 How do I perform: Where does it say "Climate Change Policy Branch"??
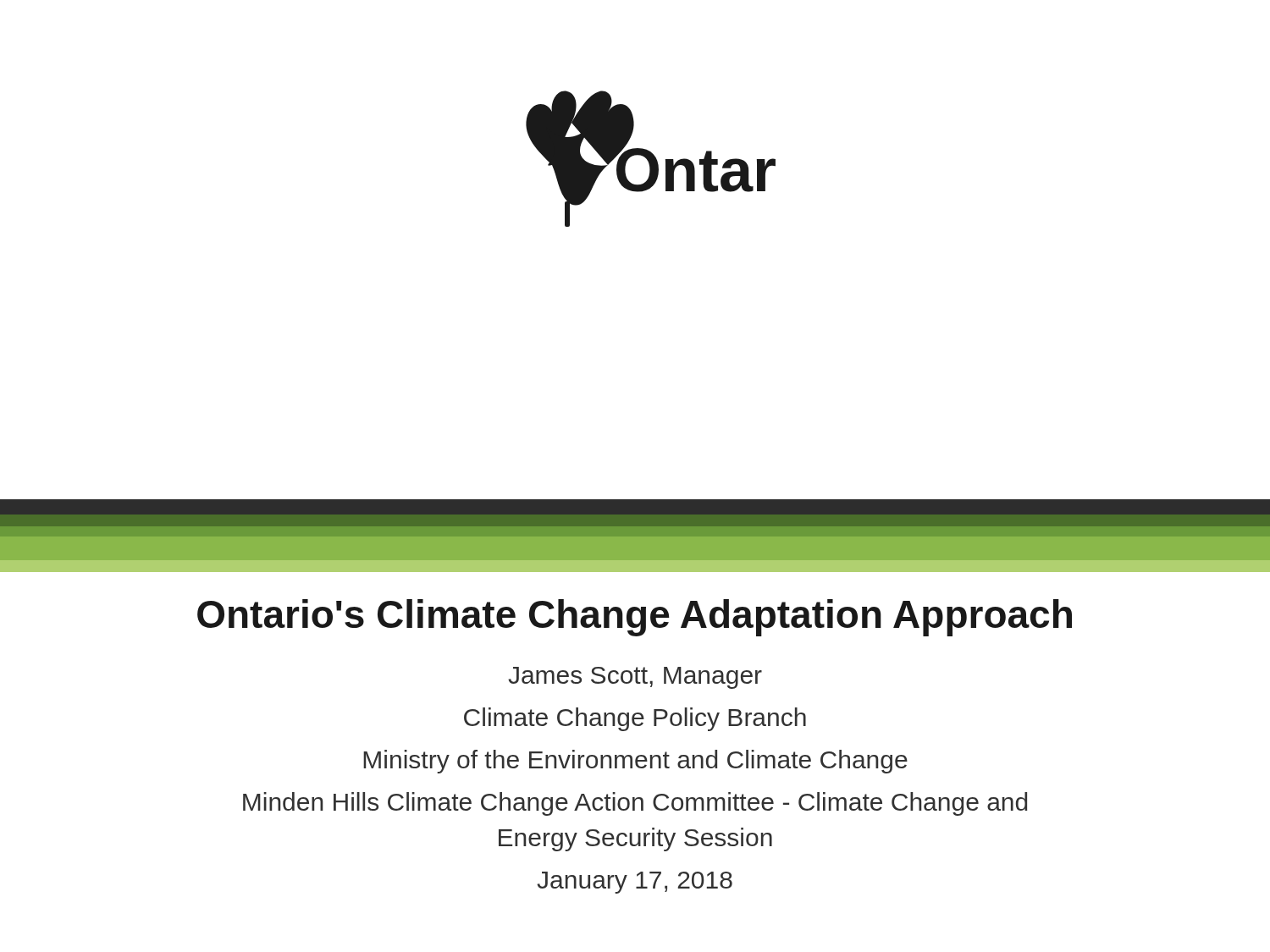click(635, 717)
